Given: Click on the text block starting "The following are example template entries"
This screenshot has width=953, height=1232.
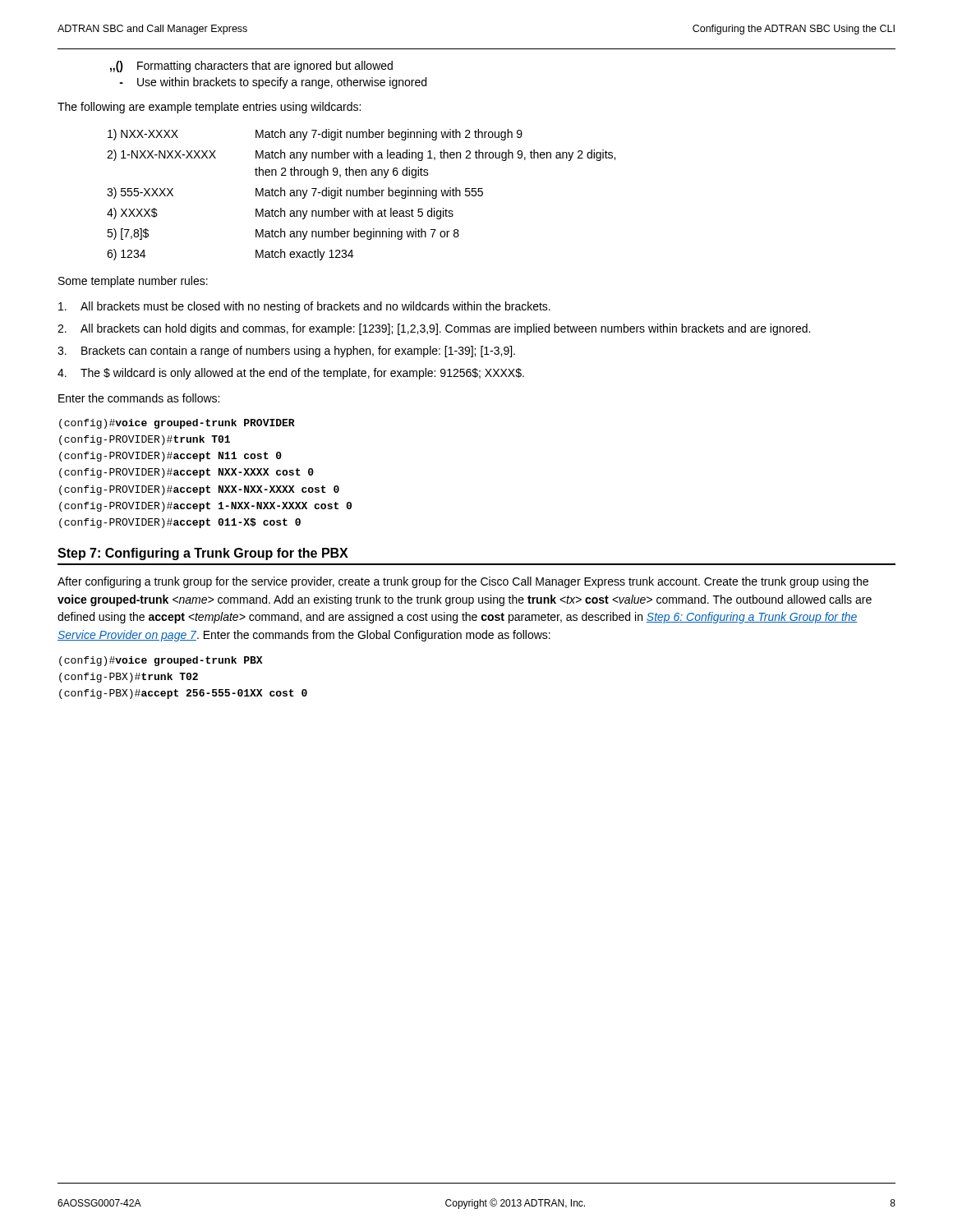Looking at the screenshot, I should pyautogui.click(x=210, y=107).
